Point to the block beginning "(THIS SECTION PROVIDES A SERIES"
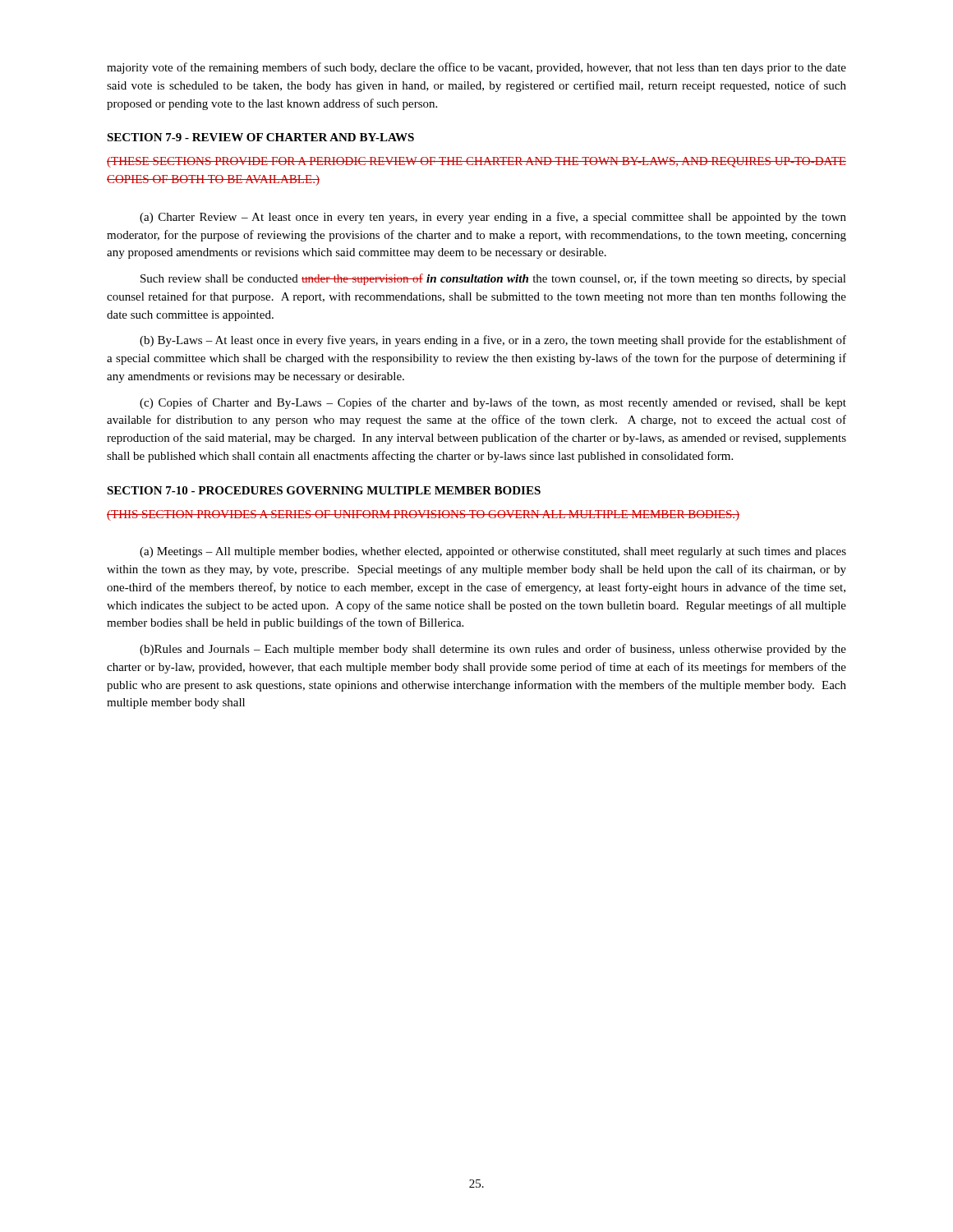 423,514
